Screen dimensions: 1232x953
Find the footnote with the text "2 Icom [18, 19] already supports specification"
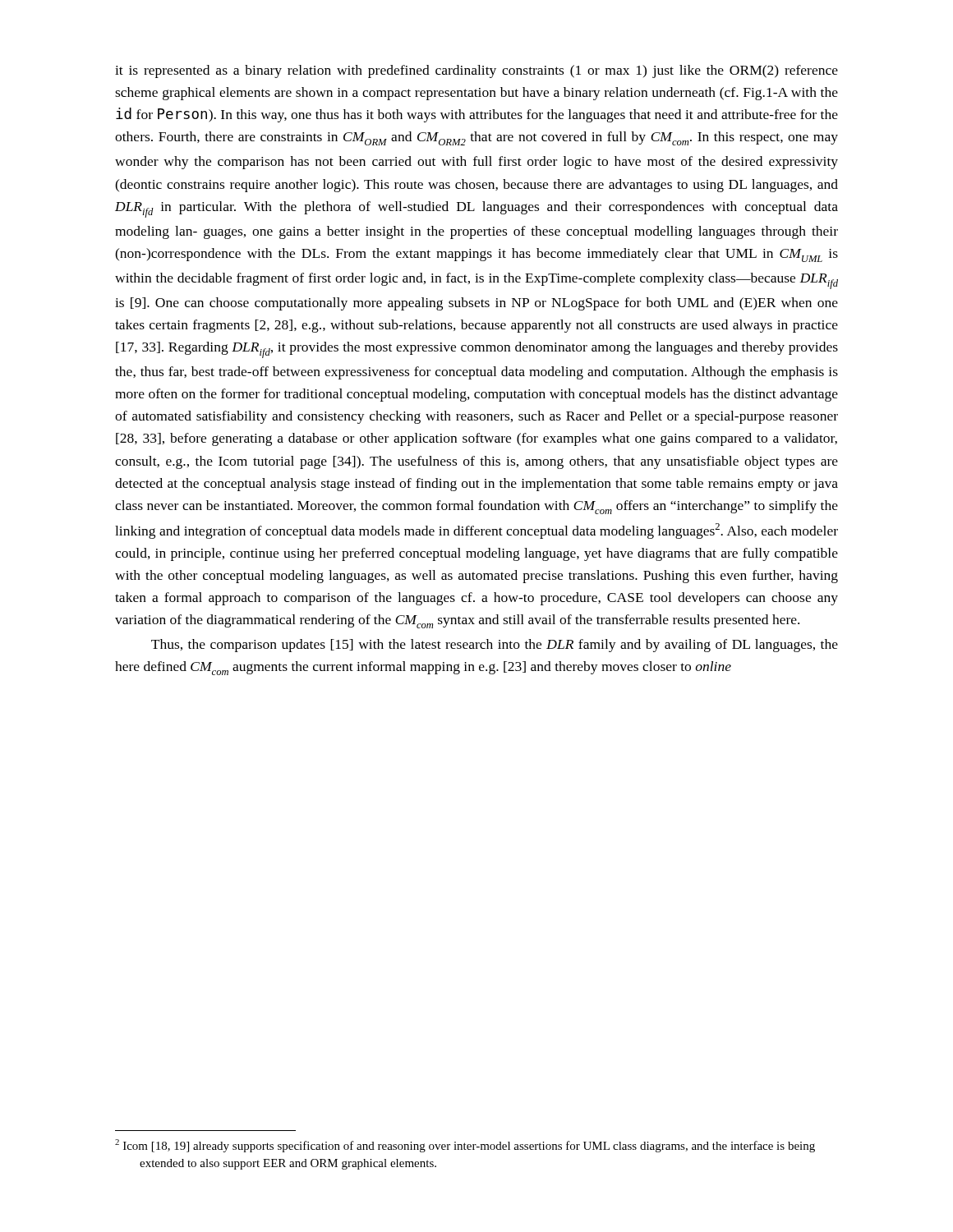[476, 1154]
